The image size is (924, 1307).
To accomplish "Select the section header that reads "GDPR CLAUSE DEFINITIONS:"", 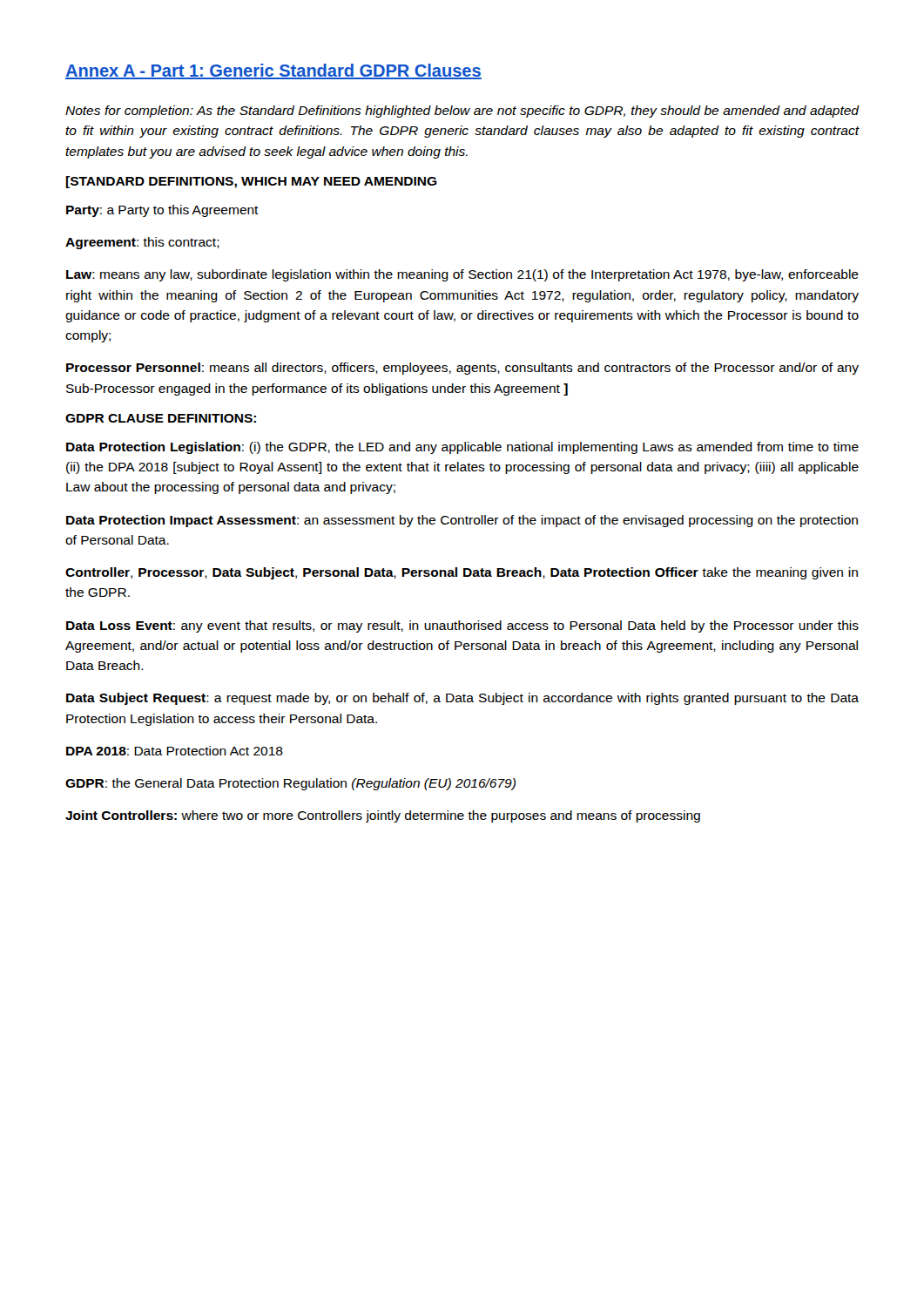I will pos(161,418).
